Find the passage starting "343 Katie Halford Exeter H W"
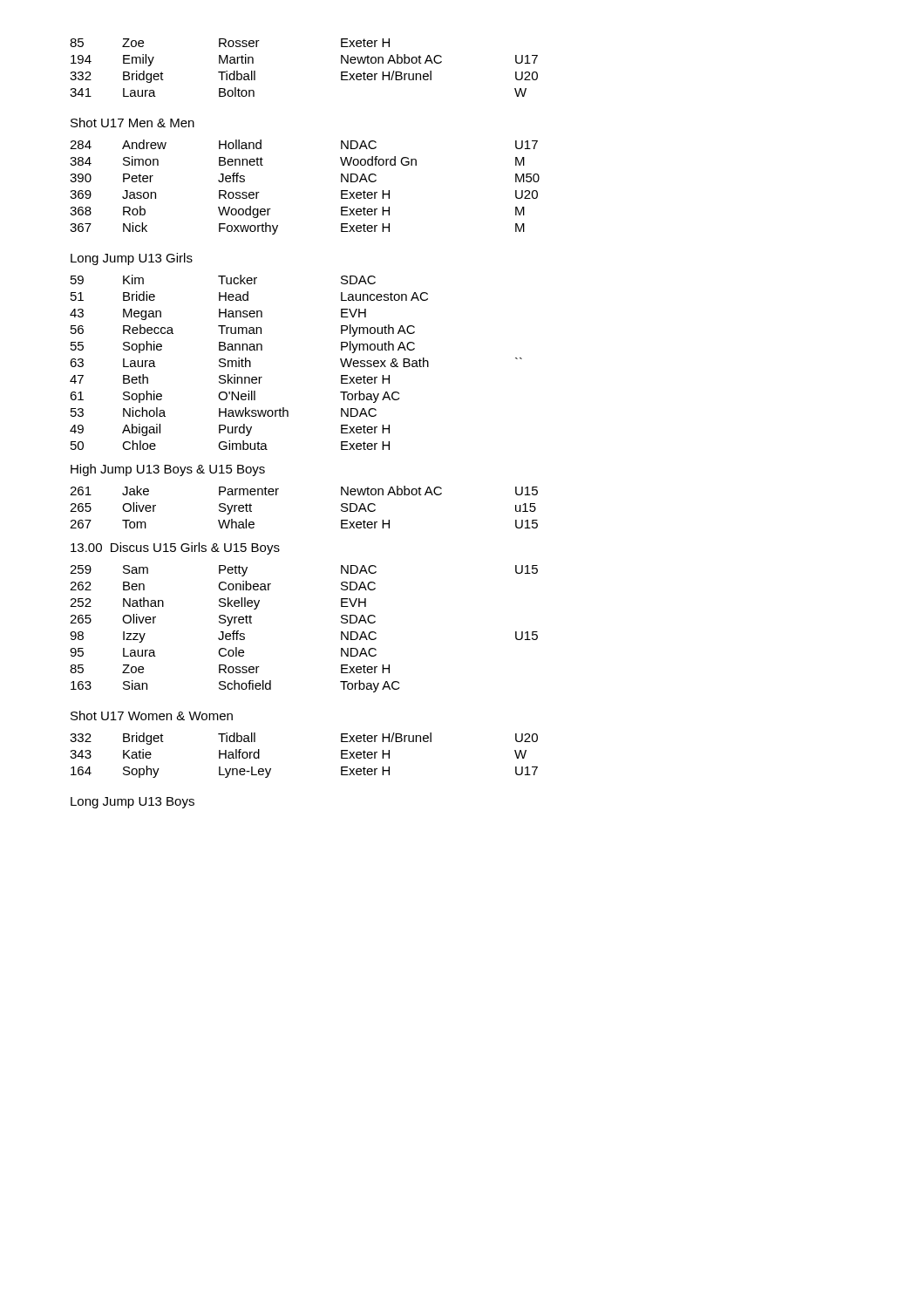924x1308 pixels. coord(75,754)
